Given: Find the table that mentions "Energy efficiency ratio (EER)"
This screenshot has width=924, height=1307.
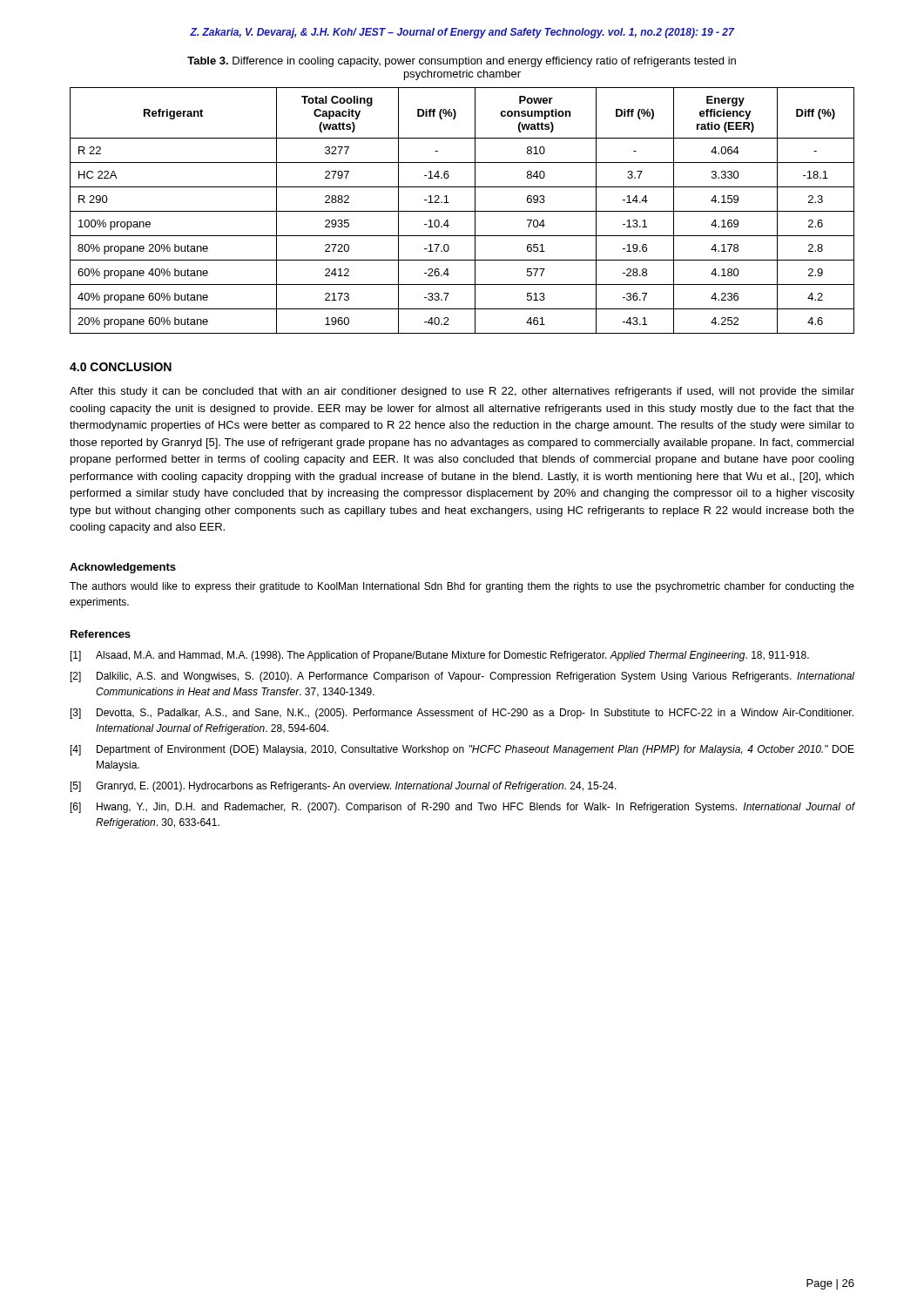Looking at the screenshot, I should pos(462,210).
